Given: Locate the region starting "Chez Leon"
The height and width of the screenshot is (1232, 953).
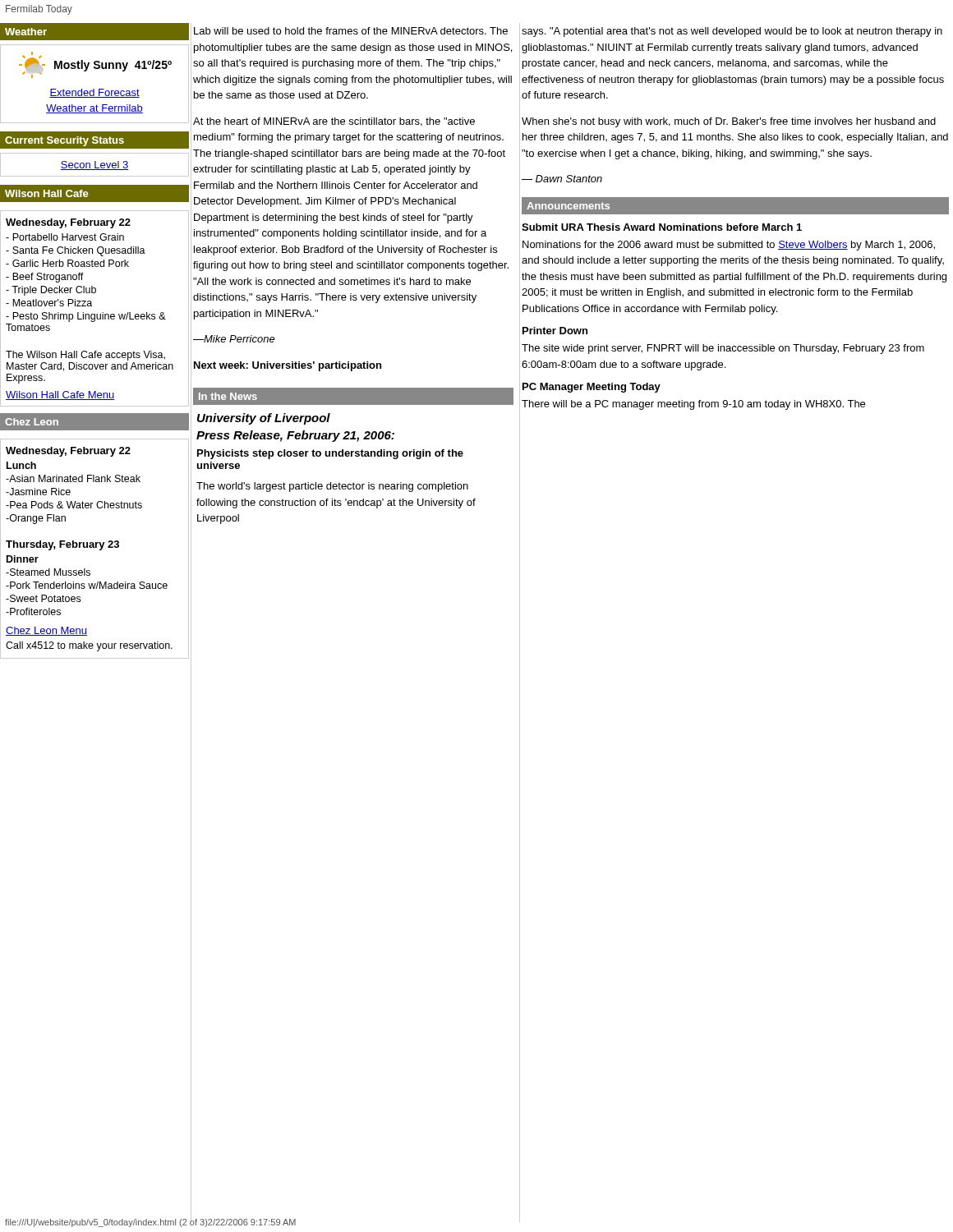Looking at the screenshot, I should pos(94,422).
